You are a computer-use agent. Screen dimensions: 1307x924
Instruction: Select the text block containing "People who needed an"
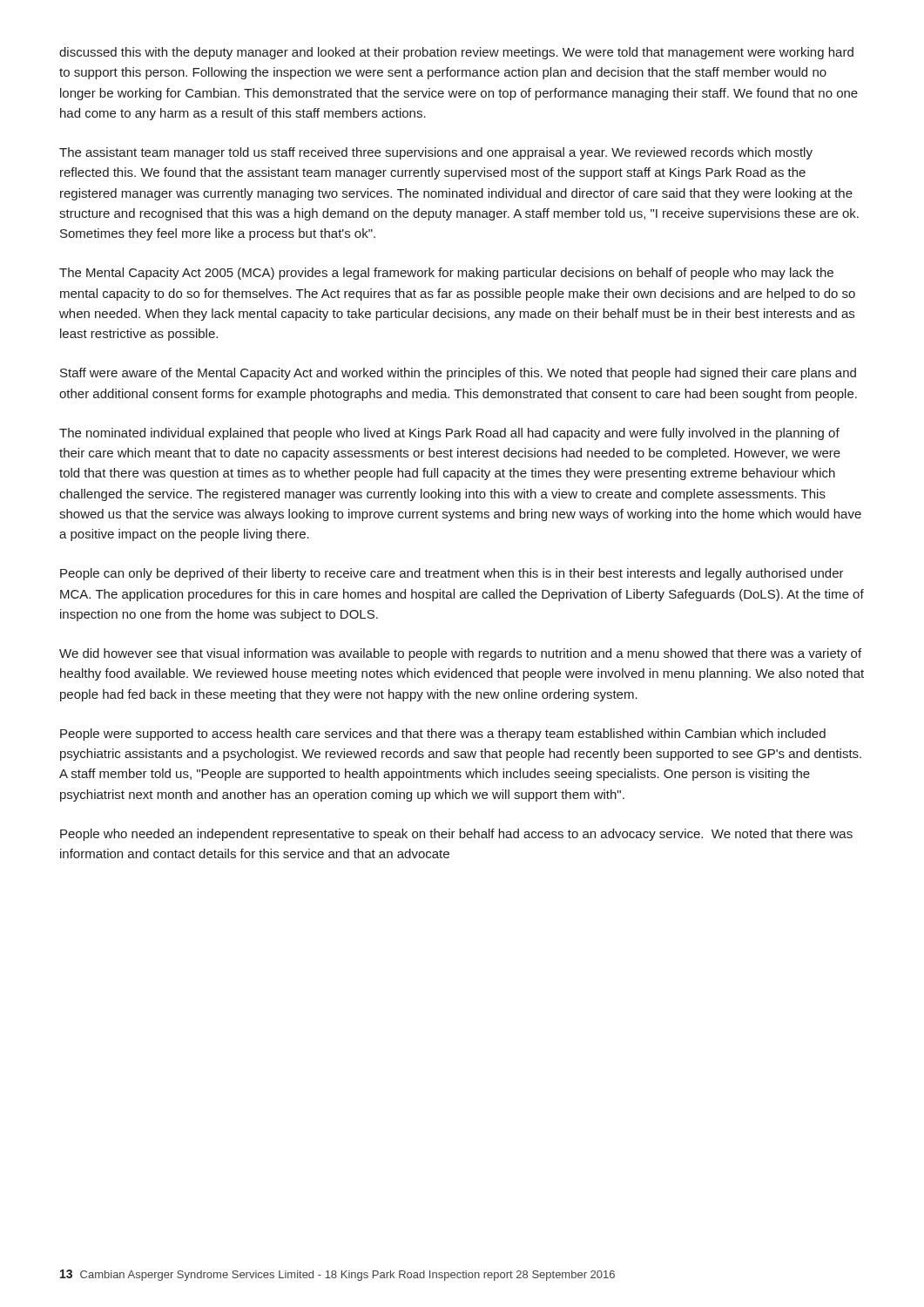click(x=456, y=843)
